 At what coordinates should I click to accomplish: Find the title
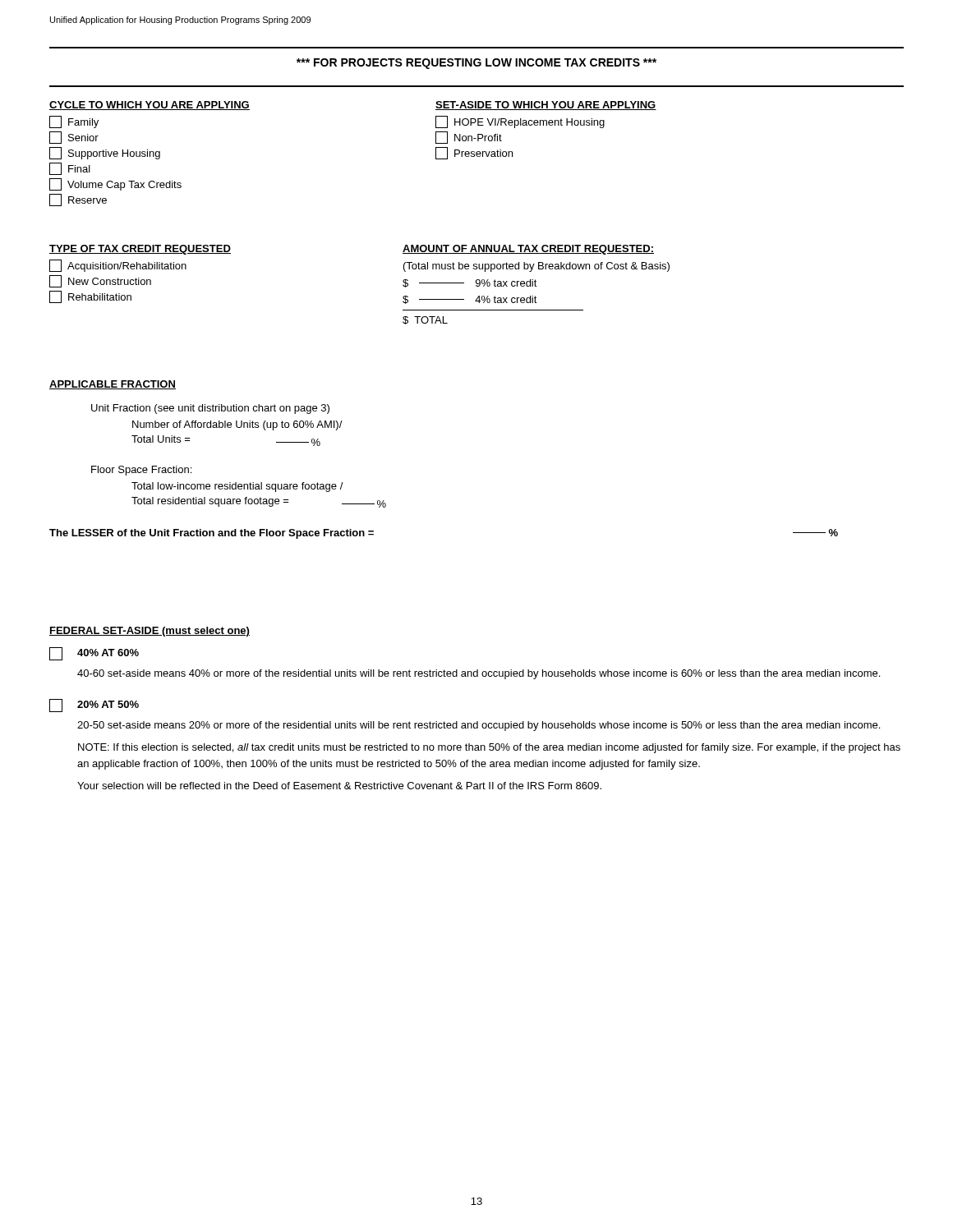coord(476,62)
